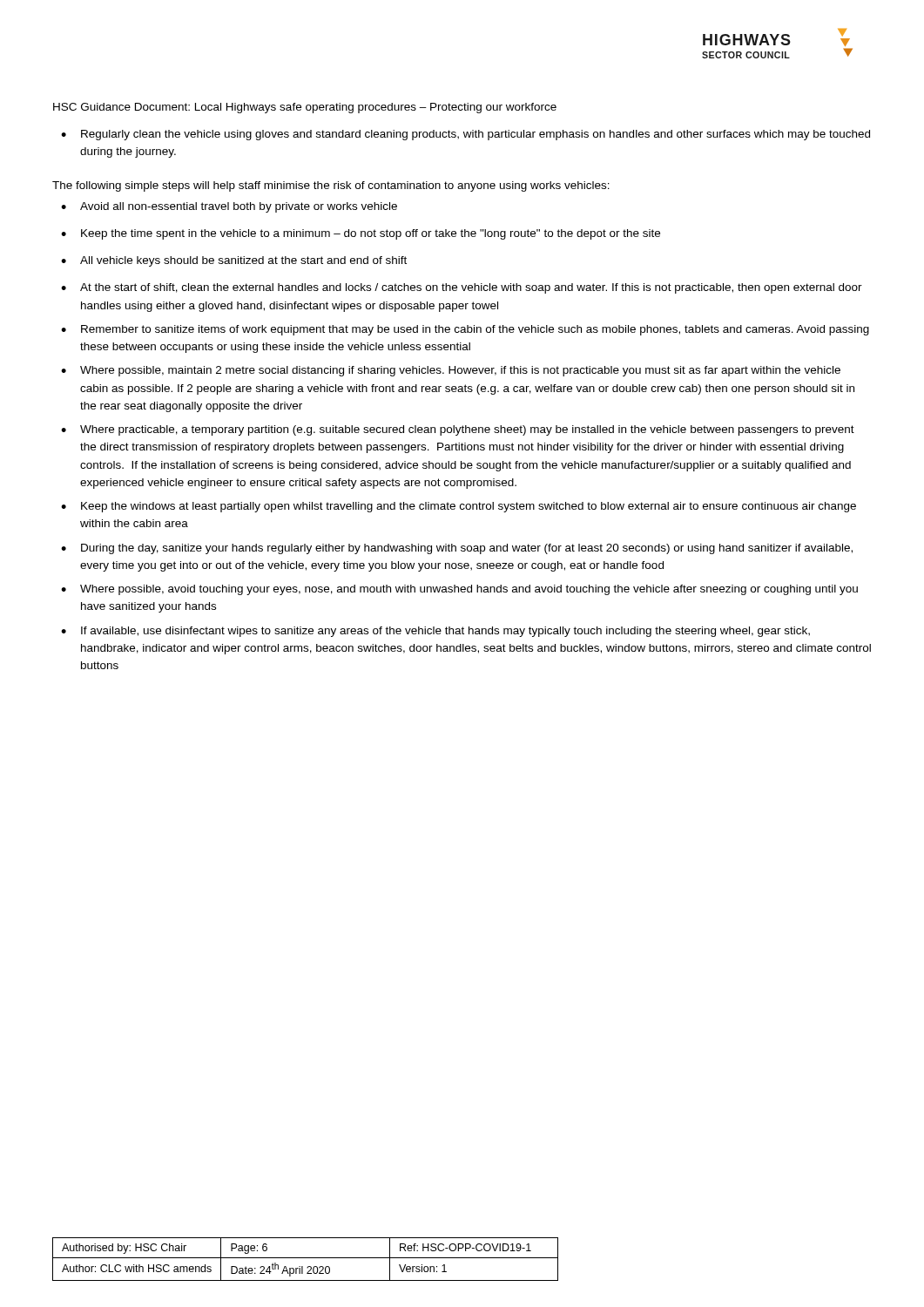Select the region starting "• Where practicable, a temporary"

coord(466,456)
